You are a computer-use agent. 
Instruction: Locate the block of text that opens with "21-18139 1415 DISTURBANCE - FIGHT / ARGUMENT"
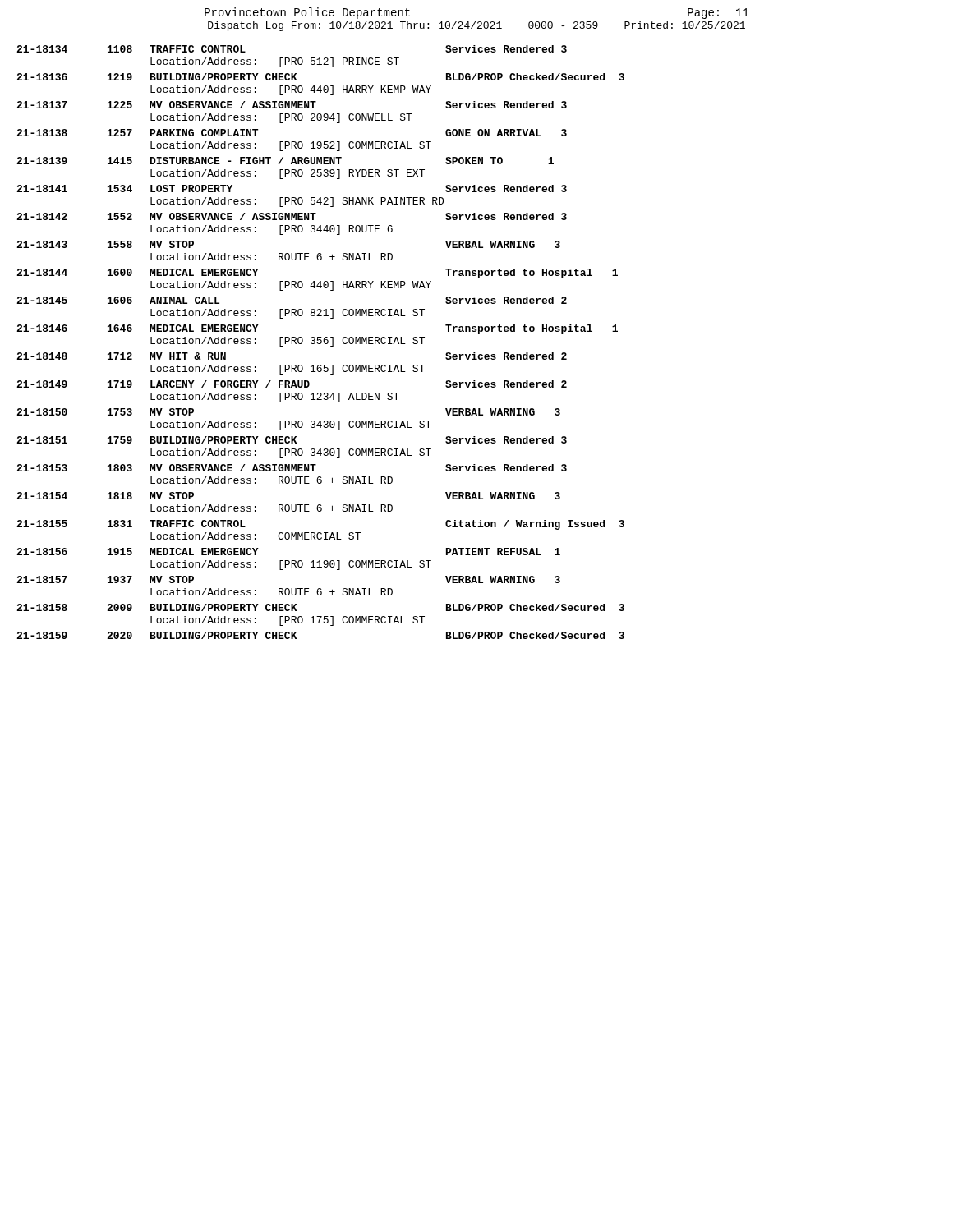click(x=476, y=168)
